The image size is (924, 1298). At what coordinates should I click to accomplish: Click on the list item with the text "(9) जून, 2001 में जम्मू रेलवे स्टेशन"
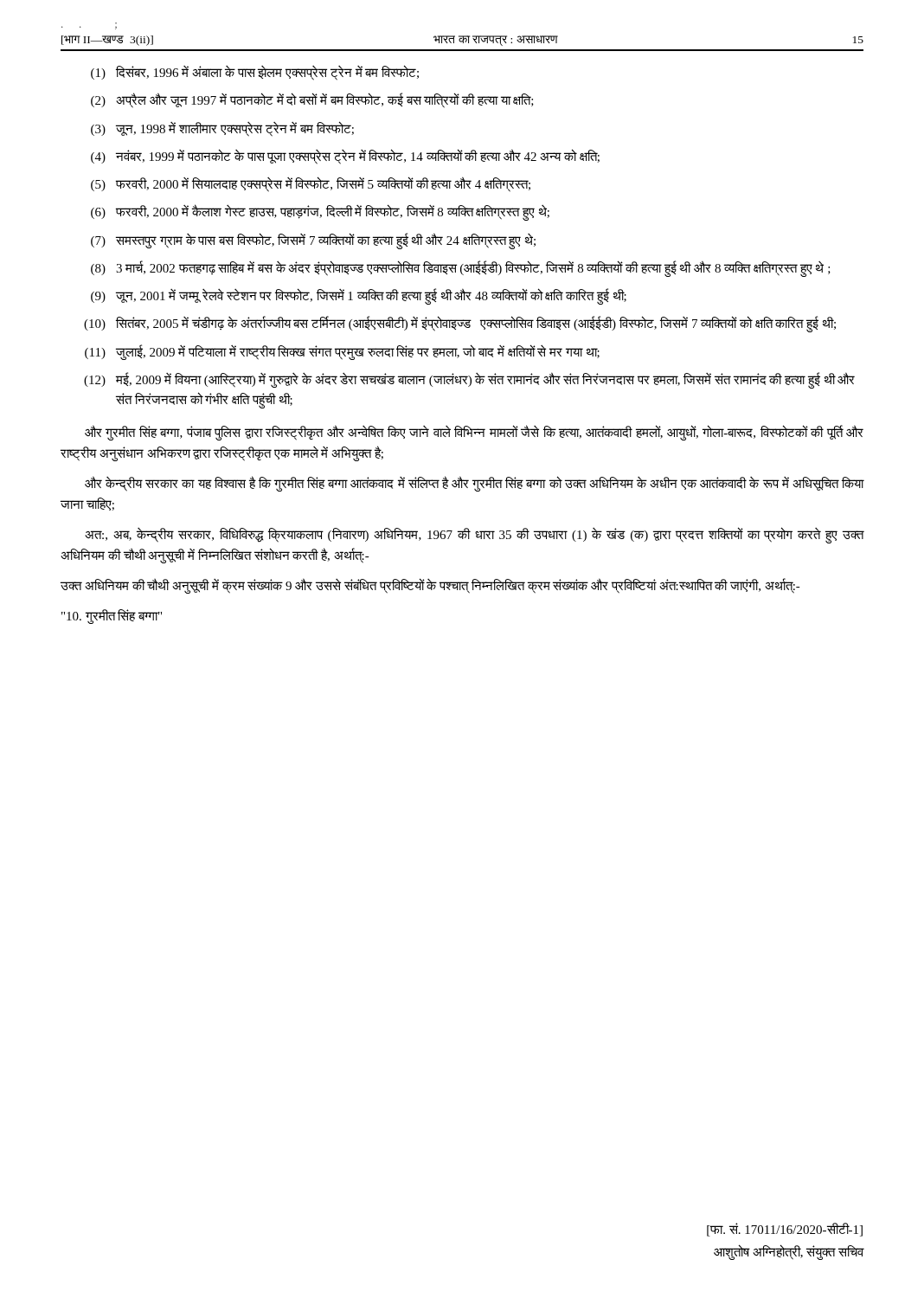462,297
